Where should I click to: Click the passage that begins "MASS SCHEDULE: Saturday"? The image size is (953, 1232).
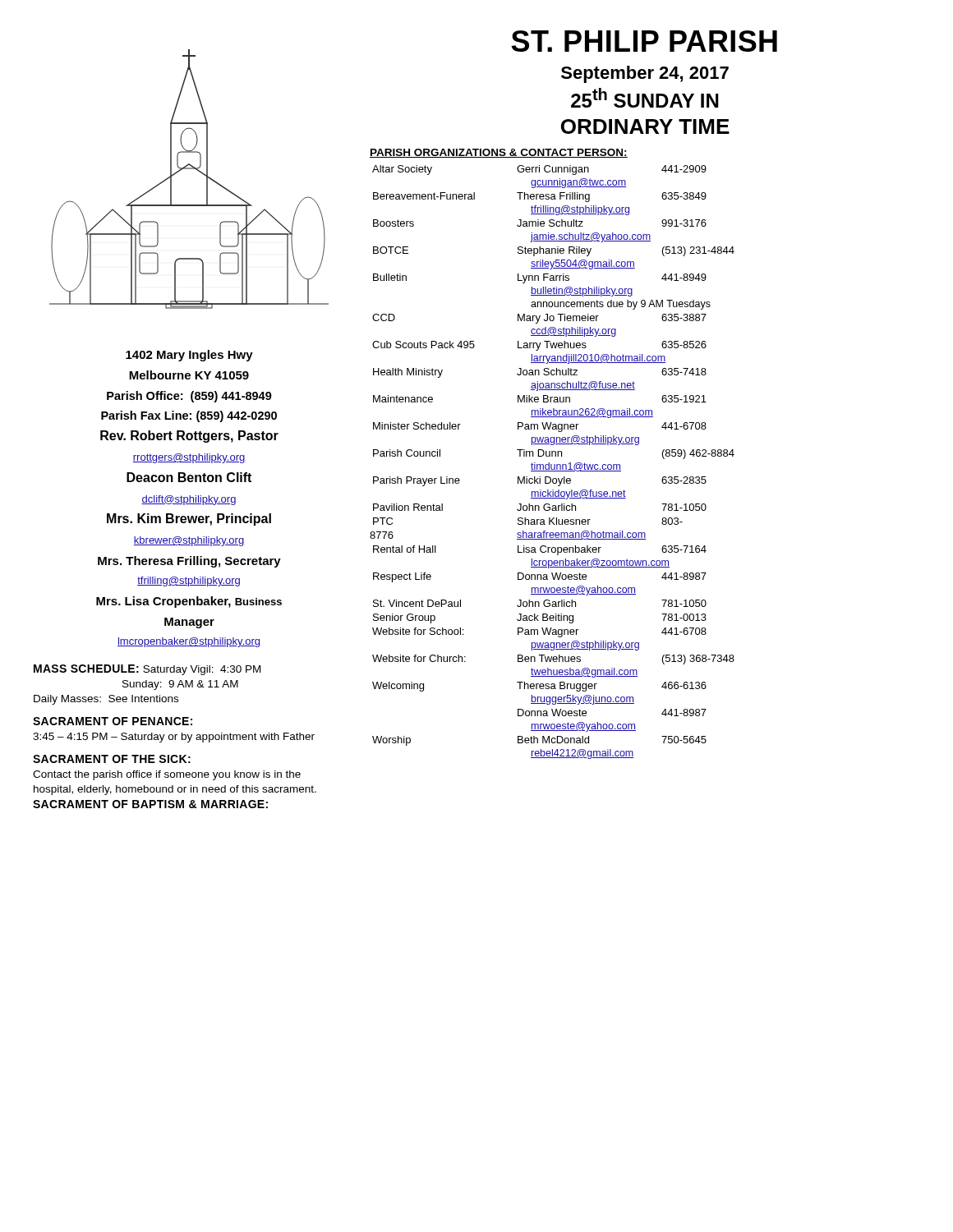[189, 683]
